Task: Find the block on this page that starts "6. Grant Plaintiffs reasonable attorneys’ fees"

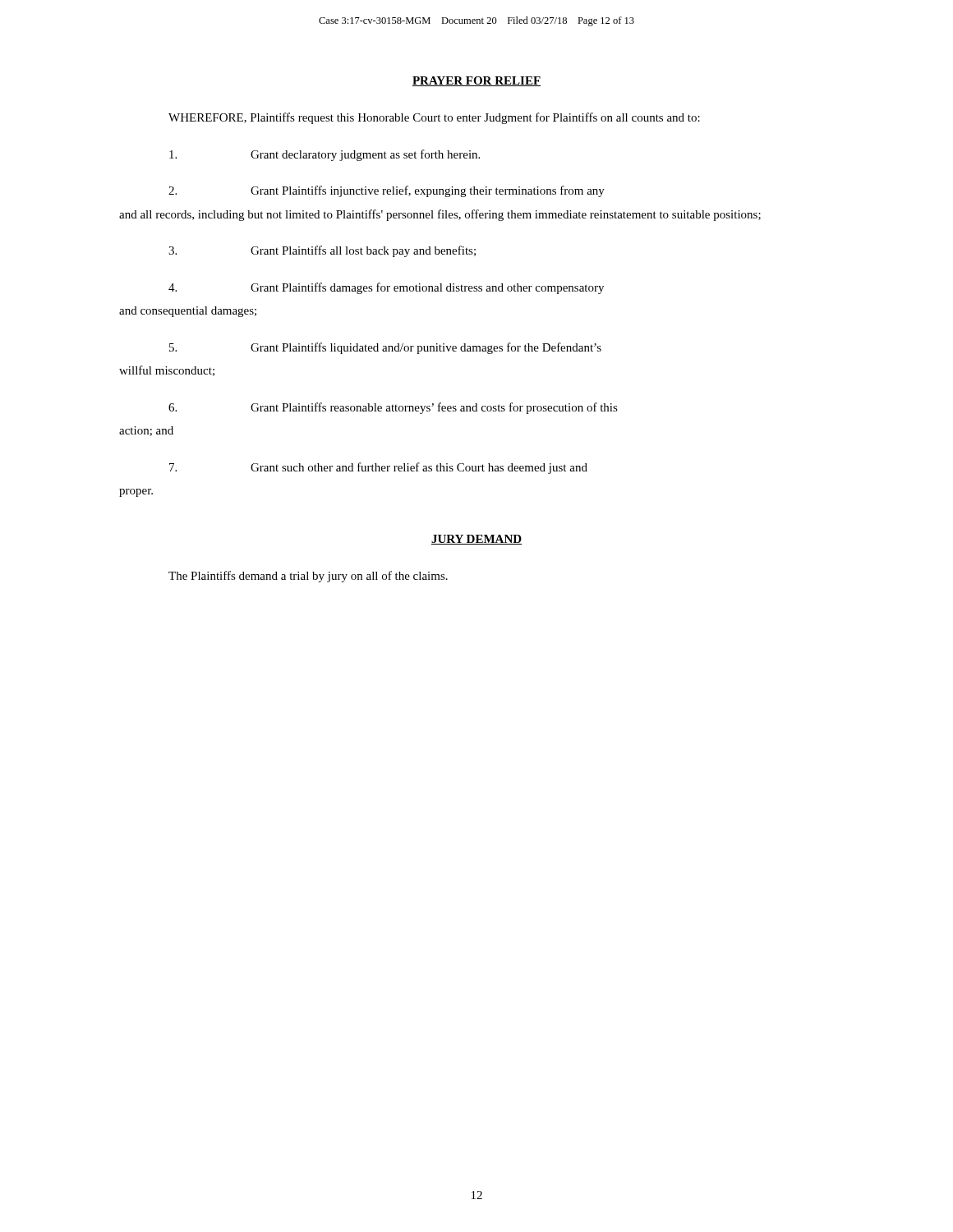Action: coord(476,419)
